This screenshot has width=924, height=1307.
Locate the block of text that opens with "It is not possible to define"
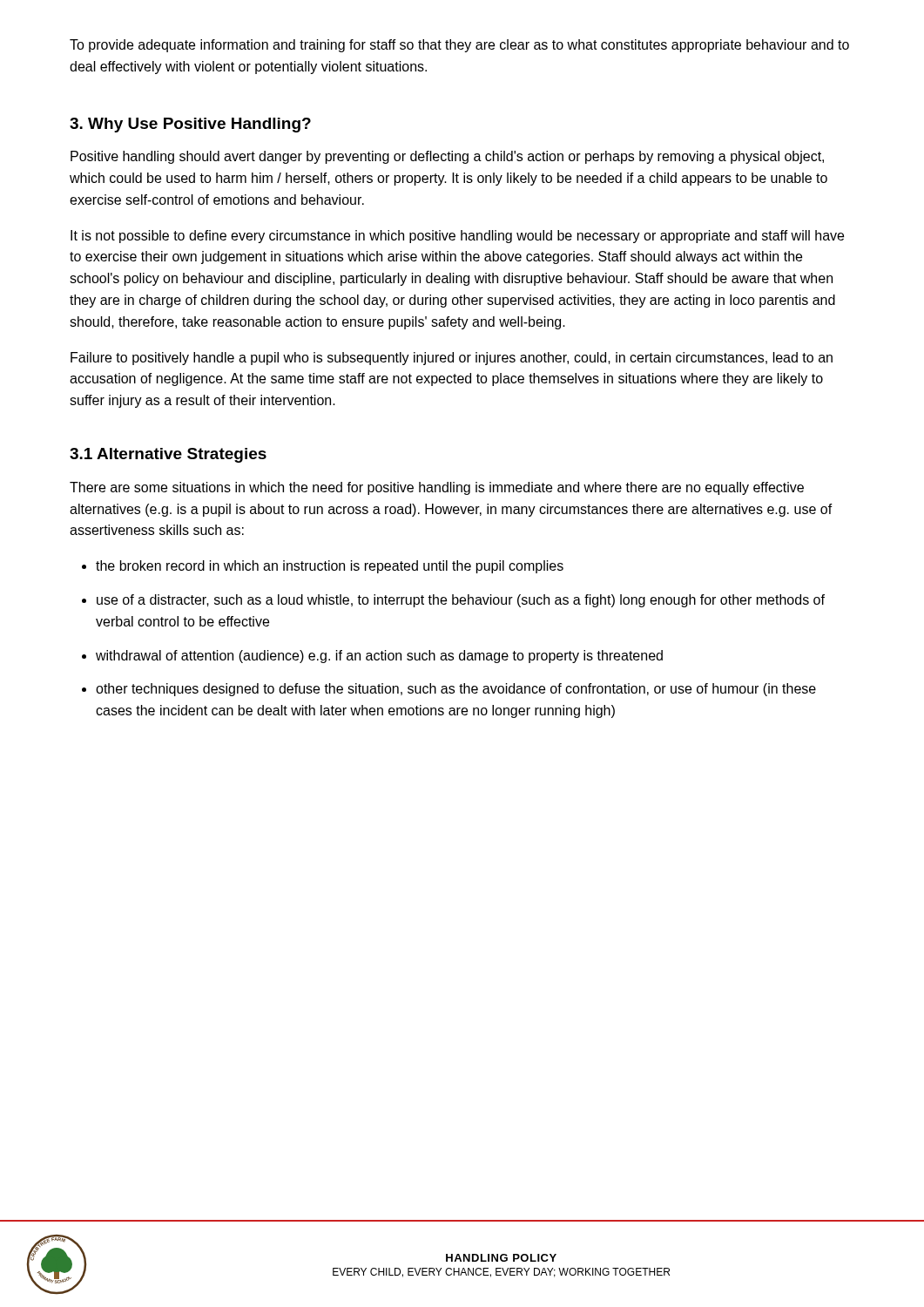point(457,279)
